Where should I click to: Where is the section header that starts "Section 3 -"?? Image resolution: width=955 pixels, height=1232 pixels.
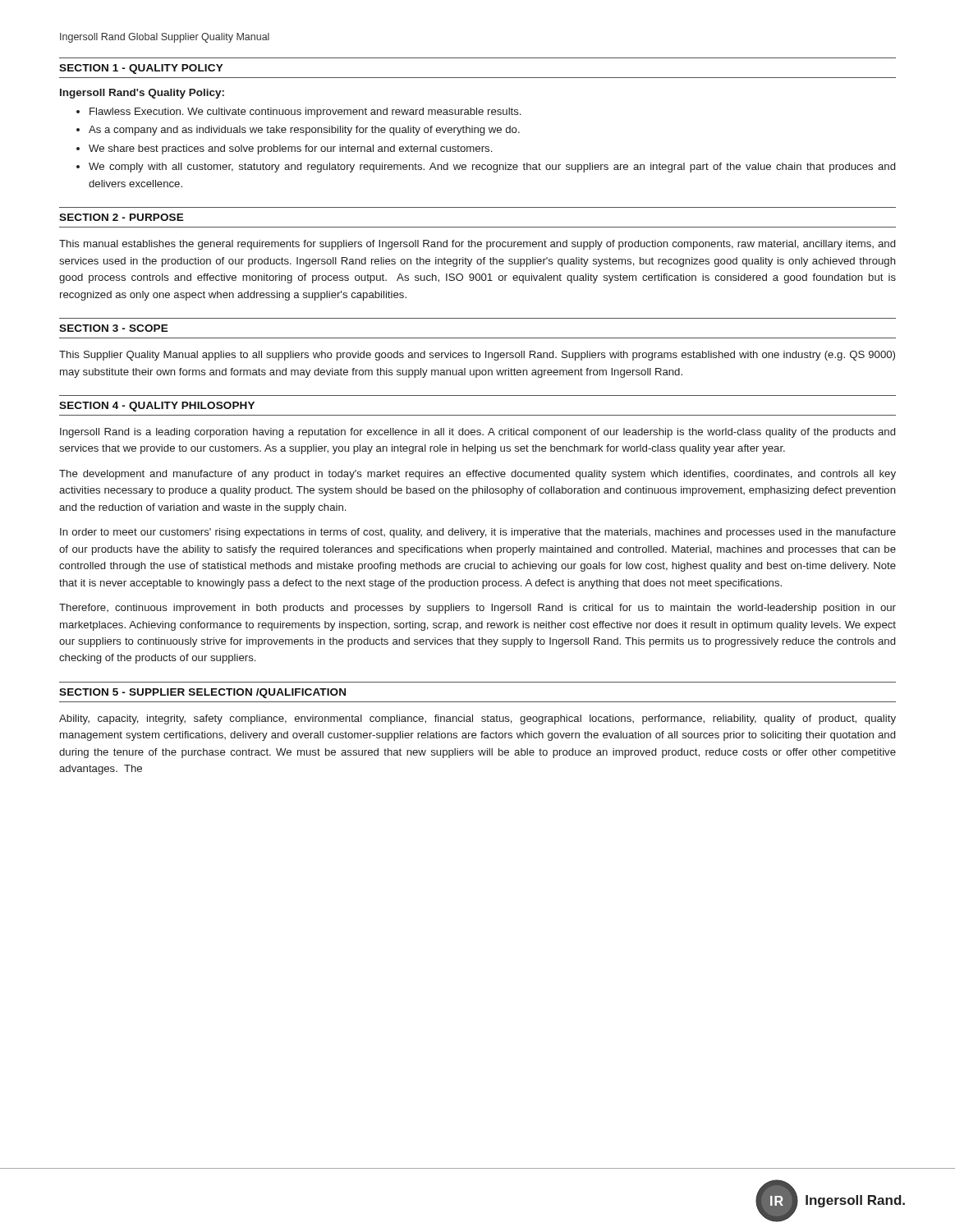[114, 328]
